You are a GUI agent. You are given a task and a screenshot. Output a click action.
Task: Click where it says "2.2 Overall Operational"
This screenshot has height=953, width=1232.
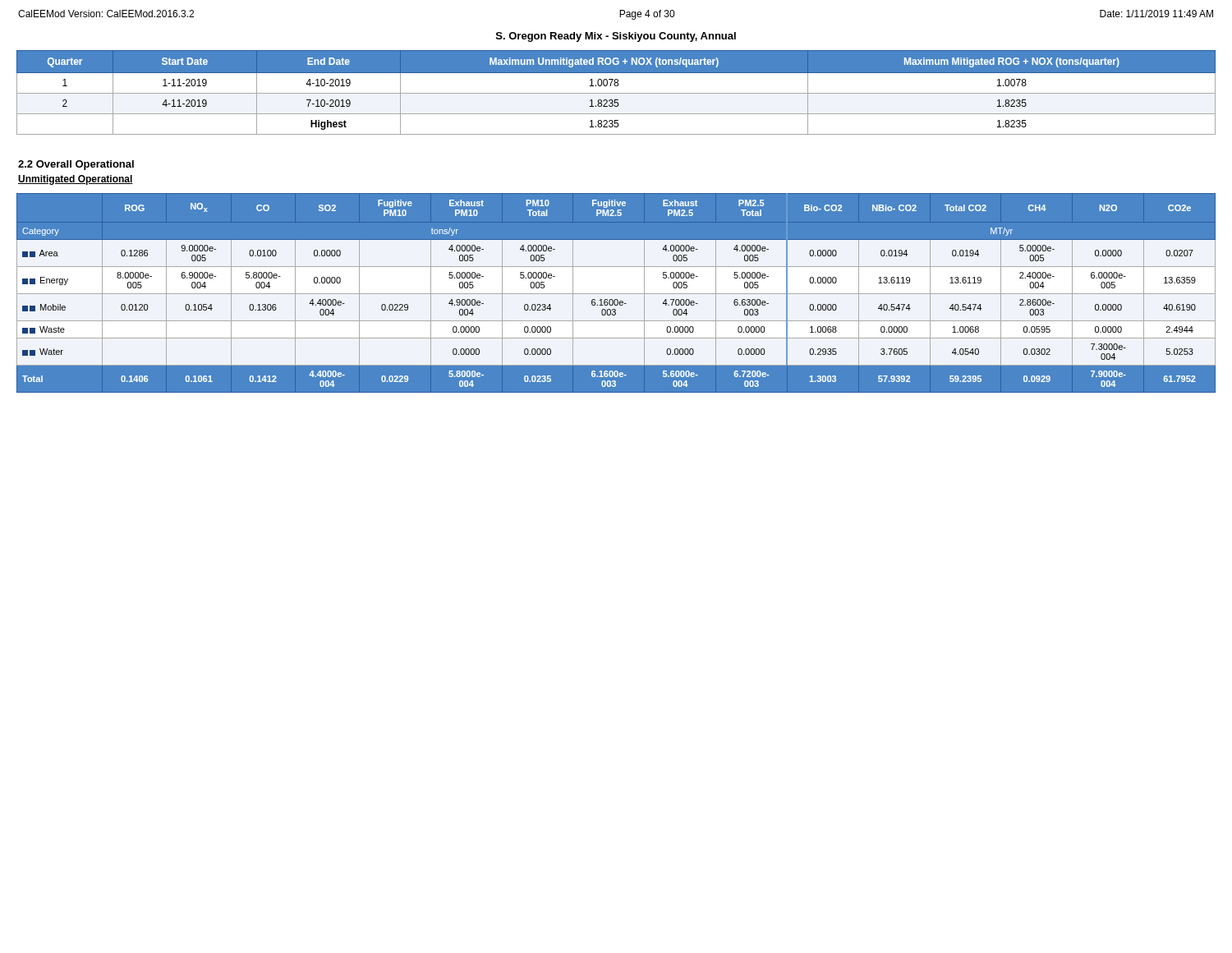click(x=76, y=164)
